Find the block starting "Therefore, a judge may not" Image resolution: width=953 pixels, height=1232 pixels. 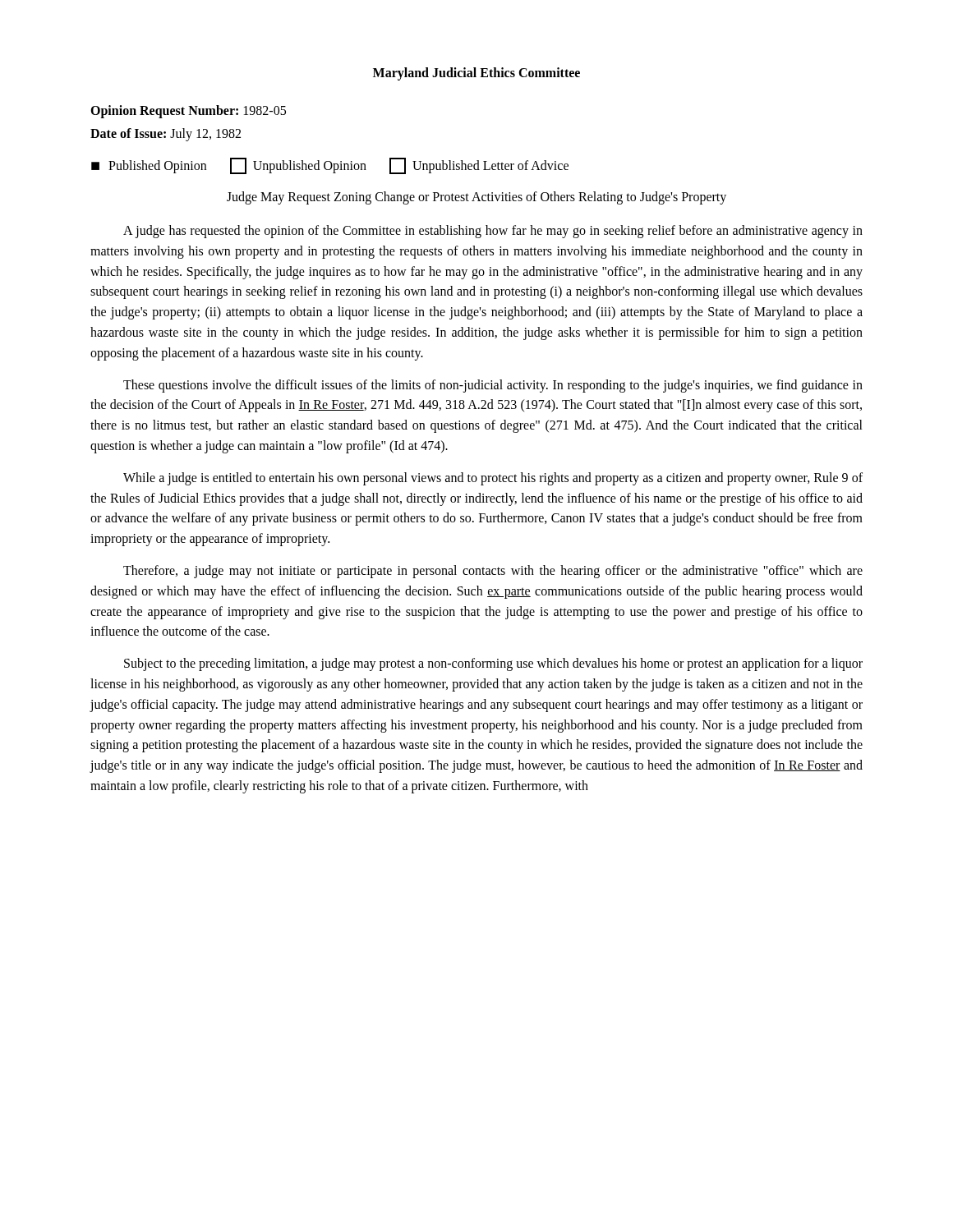(476, 601)
